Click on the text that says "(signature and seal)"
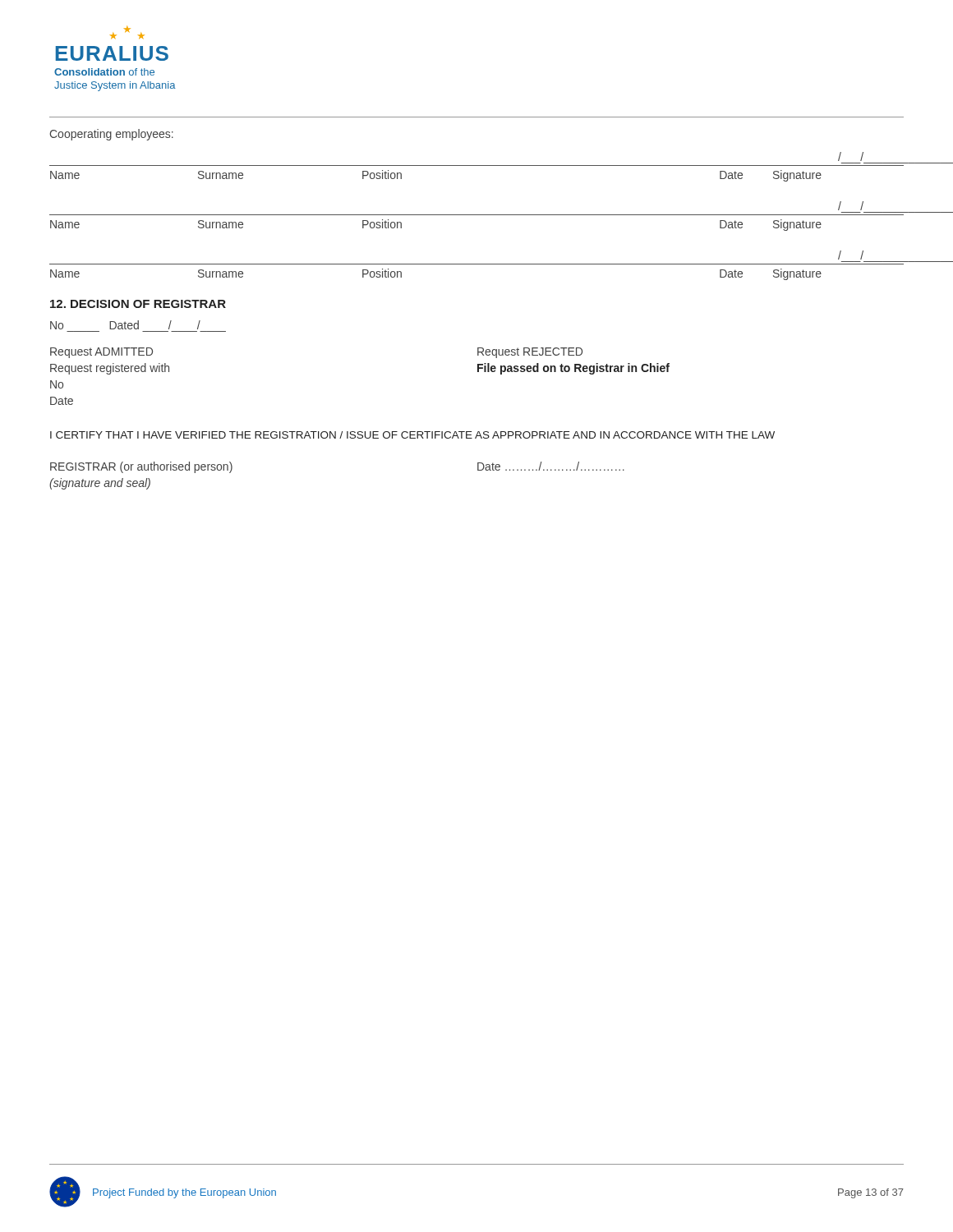The image size is (953, 1232). (100, 483)
